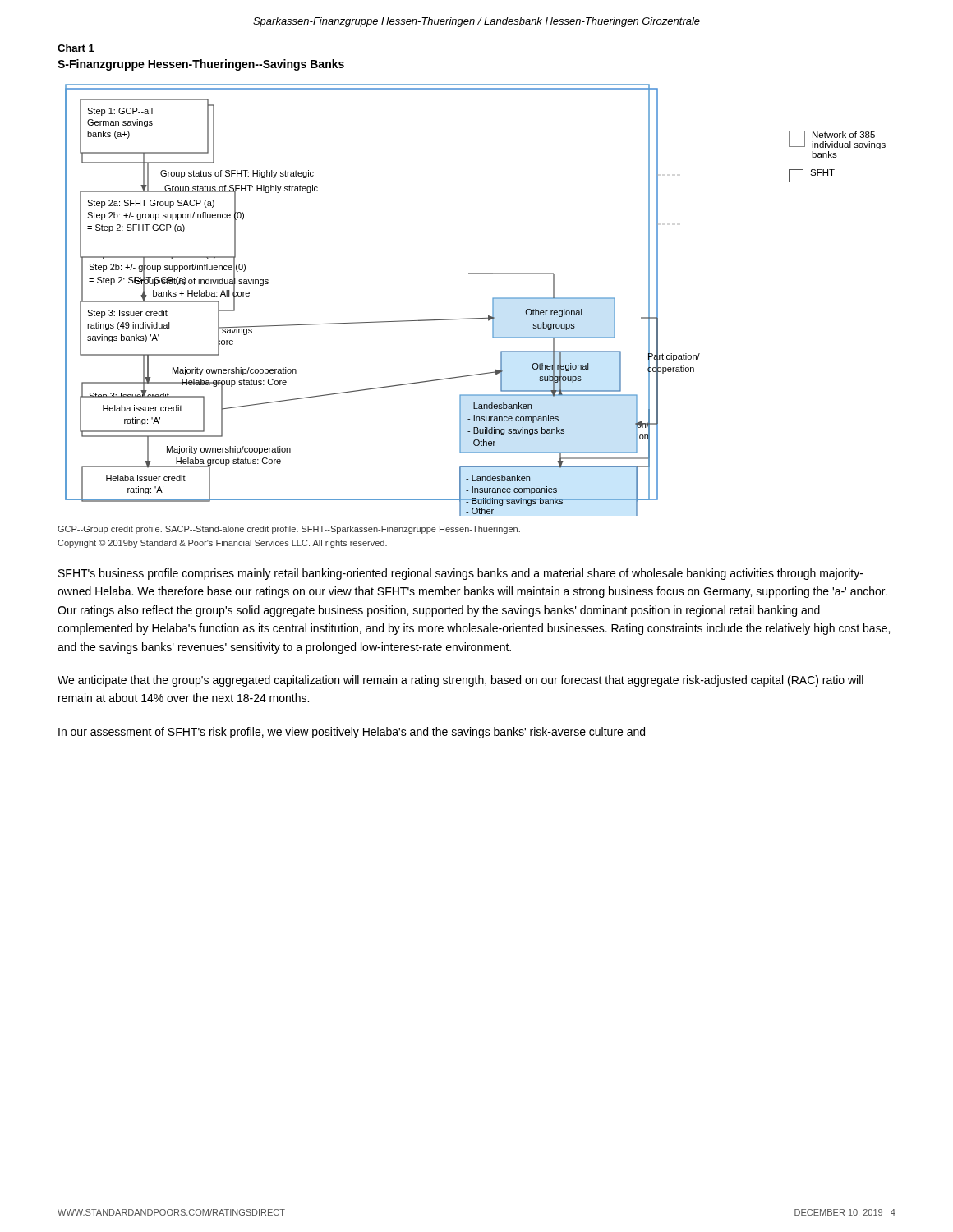Locate the block of text that opens with "SFHT's business profile comprises mainly retail banking-oriented regional"

tap(474, 610)
